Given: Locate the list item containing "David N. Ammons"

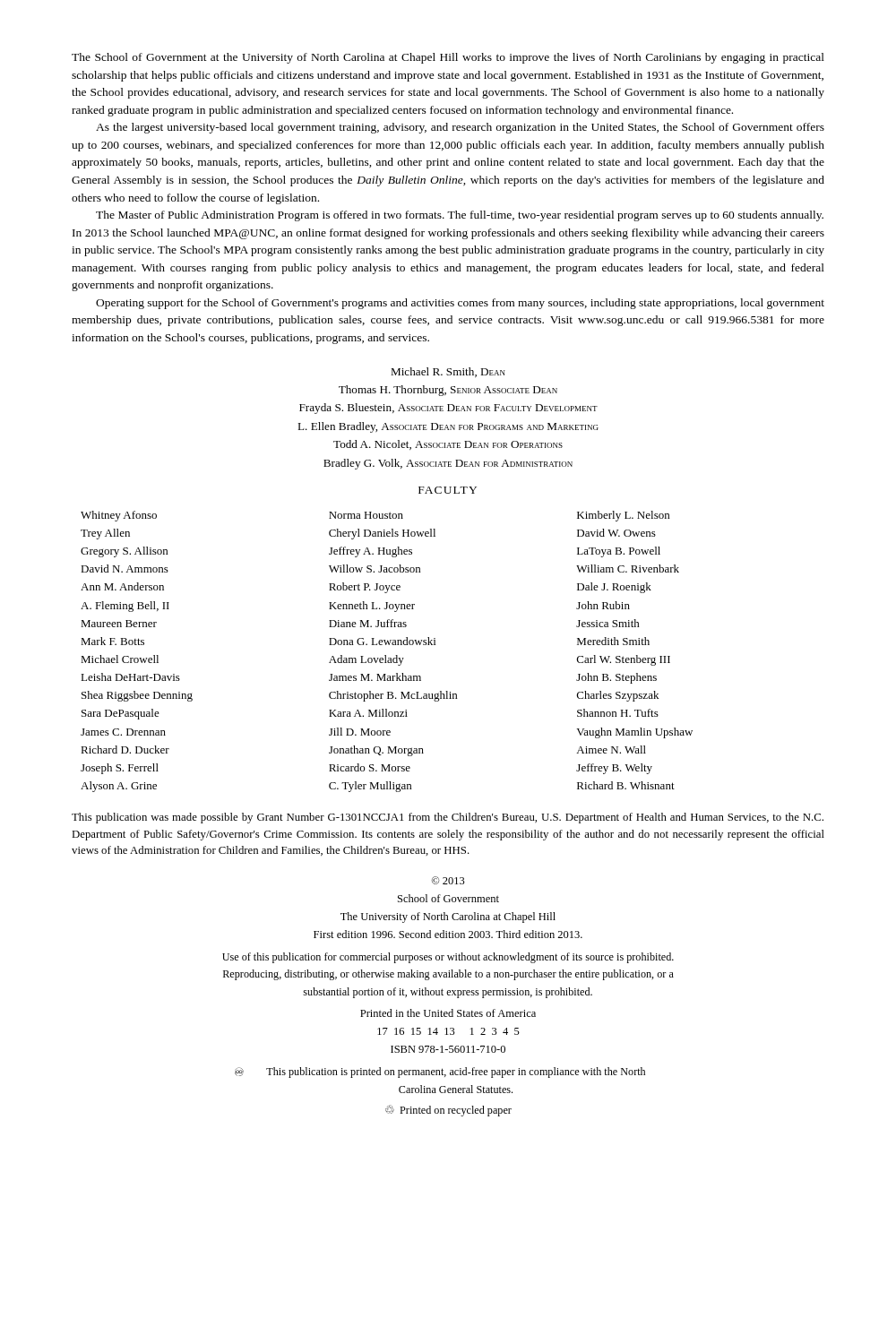Looking at the screenshot, I should pyautogui.click(x=124, y=569).
